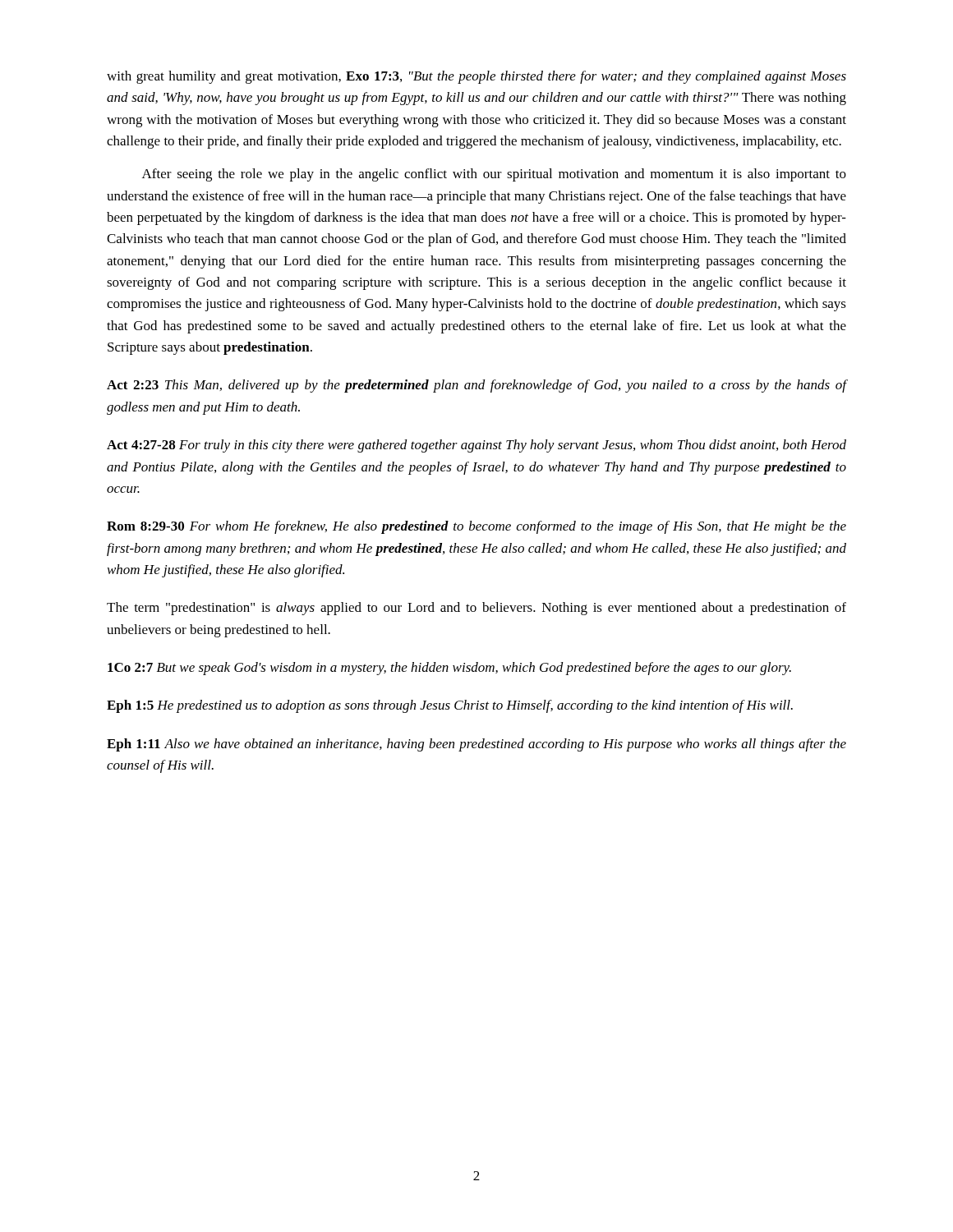Select the text block with the text "Eph 1:11 Also we have obtained"

476,754
